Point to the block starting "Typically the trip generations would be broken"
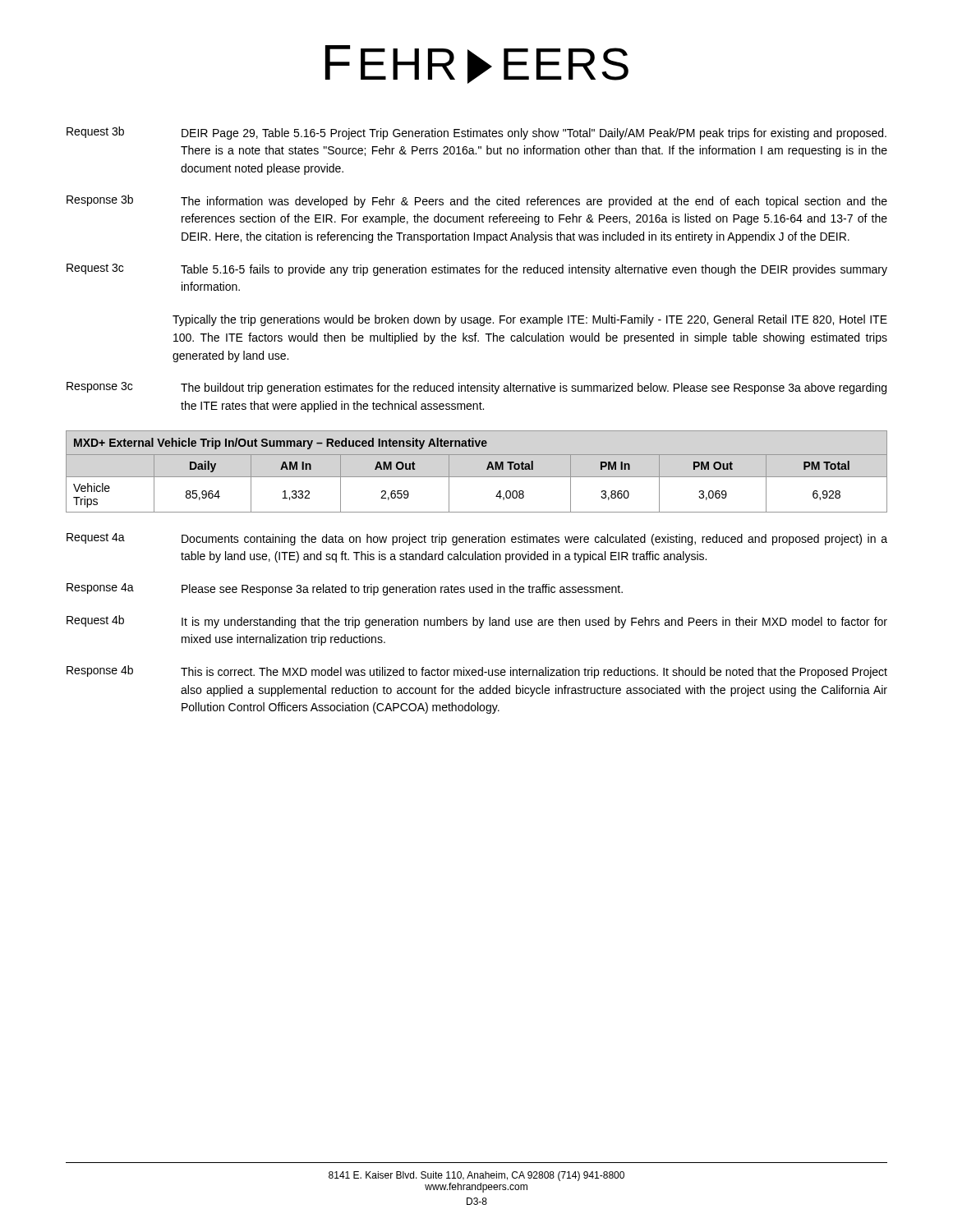 click(x=530, y=337)
